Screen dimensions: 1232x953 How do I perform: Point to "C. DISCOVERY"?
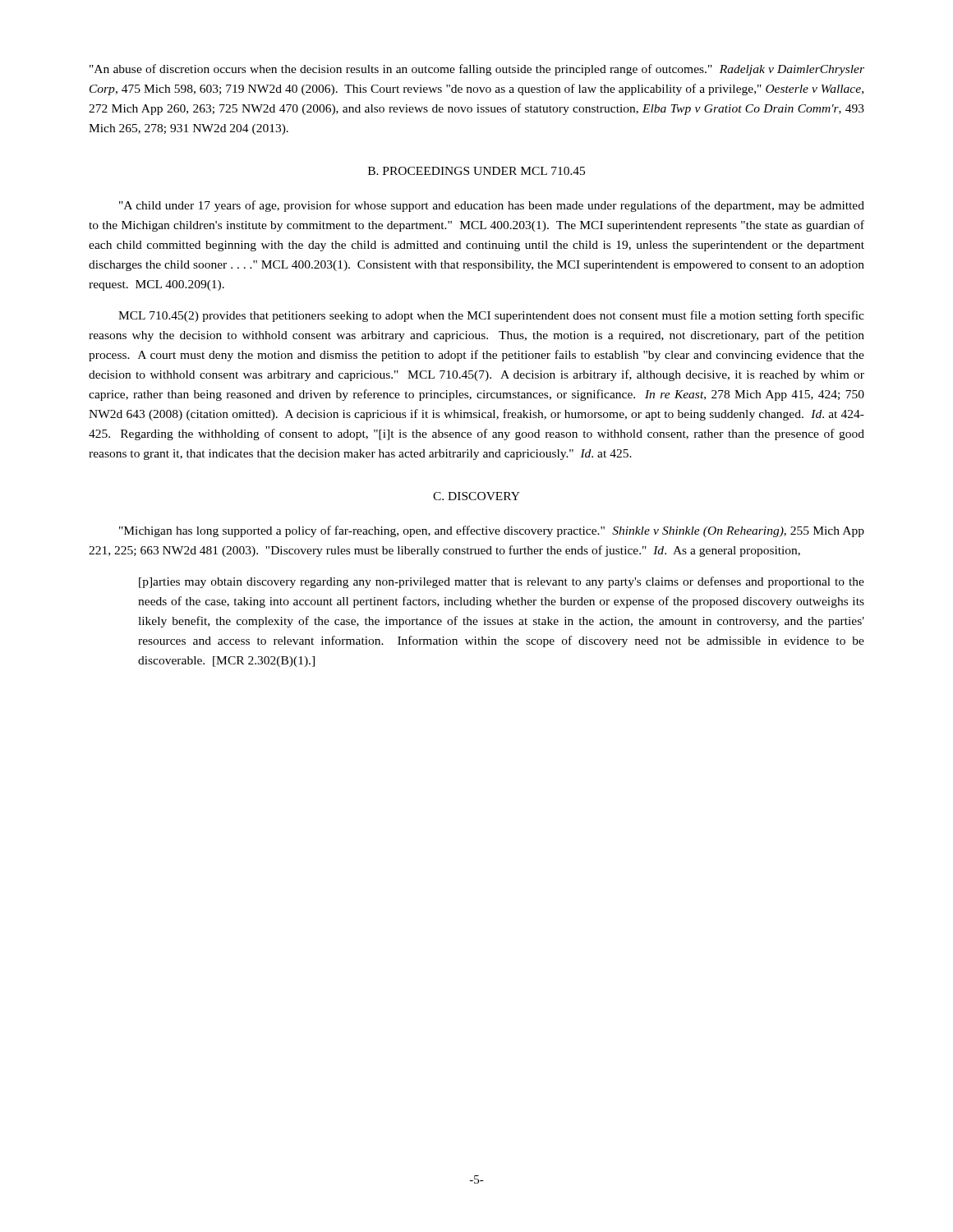(x=476, y=496)
